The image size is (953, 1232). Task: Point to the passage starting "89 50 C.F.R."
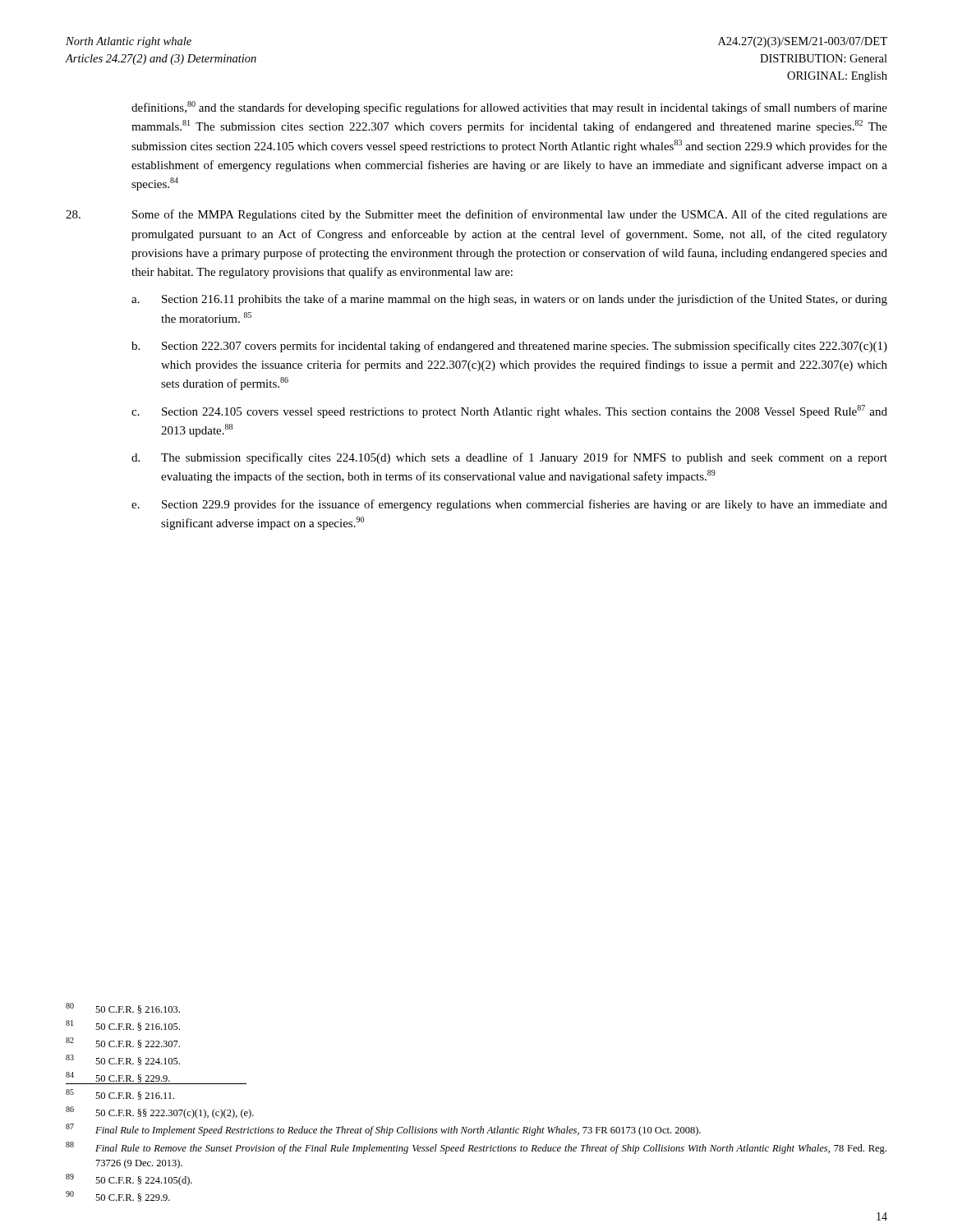coord(129,1180)
